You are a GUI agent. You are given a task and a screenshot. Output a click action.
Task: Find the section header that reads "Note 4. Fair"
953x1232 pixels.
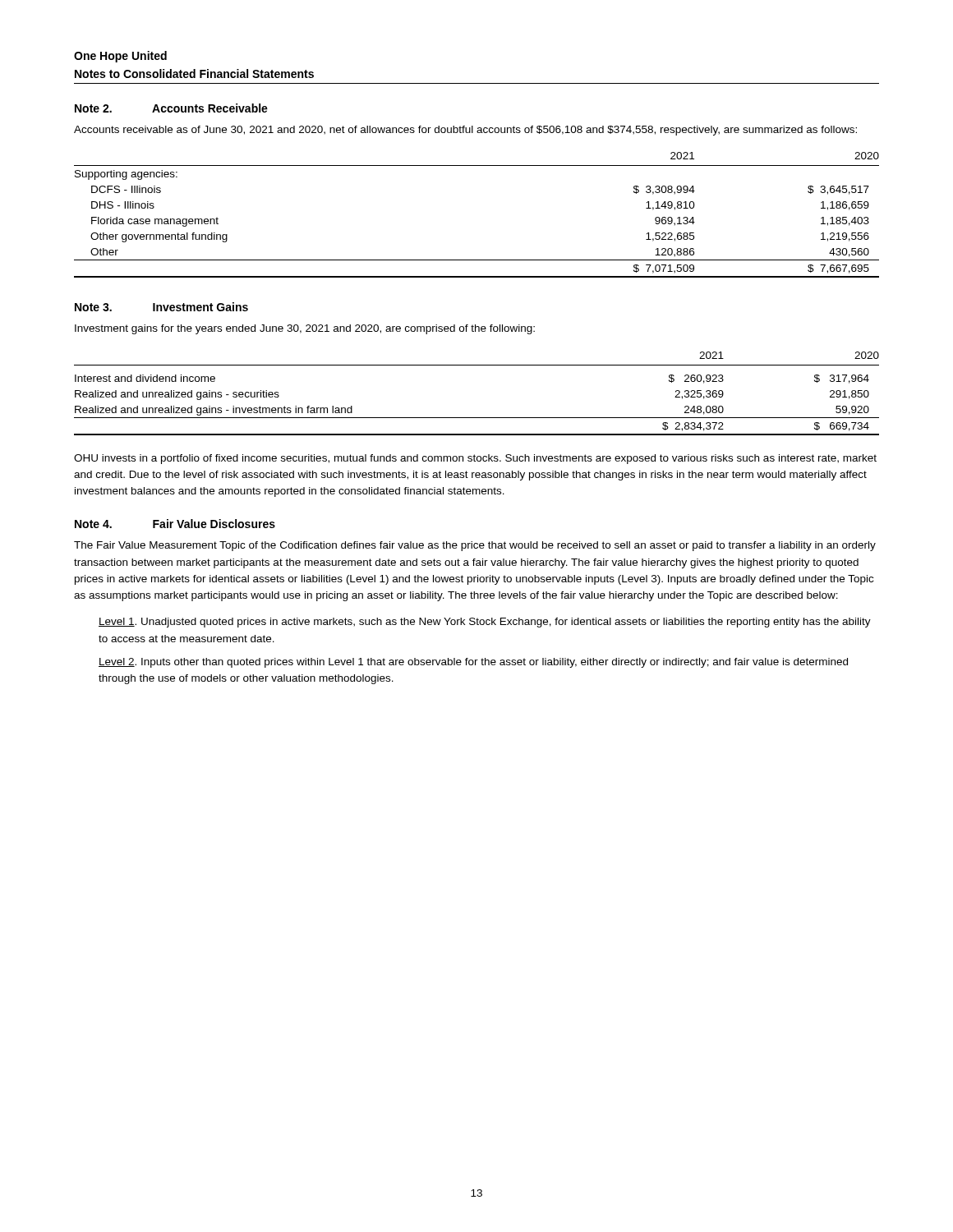pyautogui.click(x=175, y=524)
